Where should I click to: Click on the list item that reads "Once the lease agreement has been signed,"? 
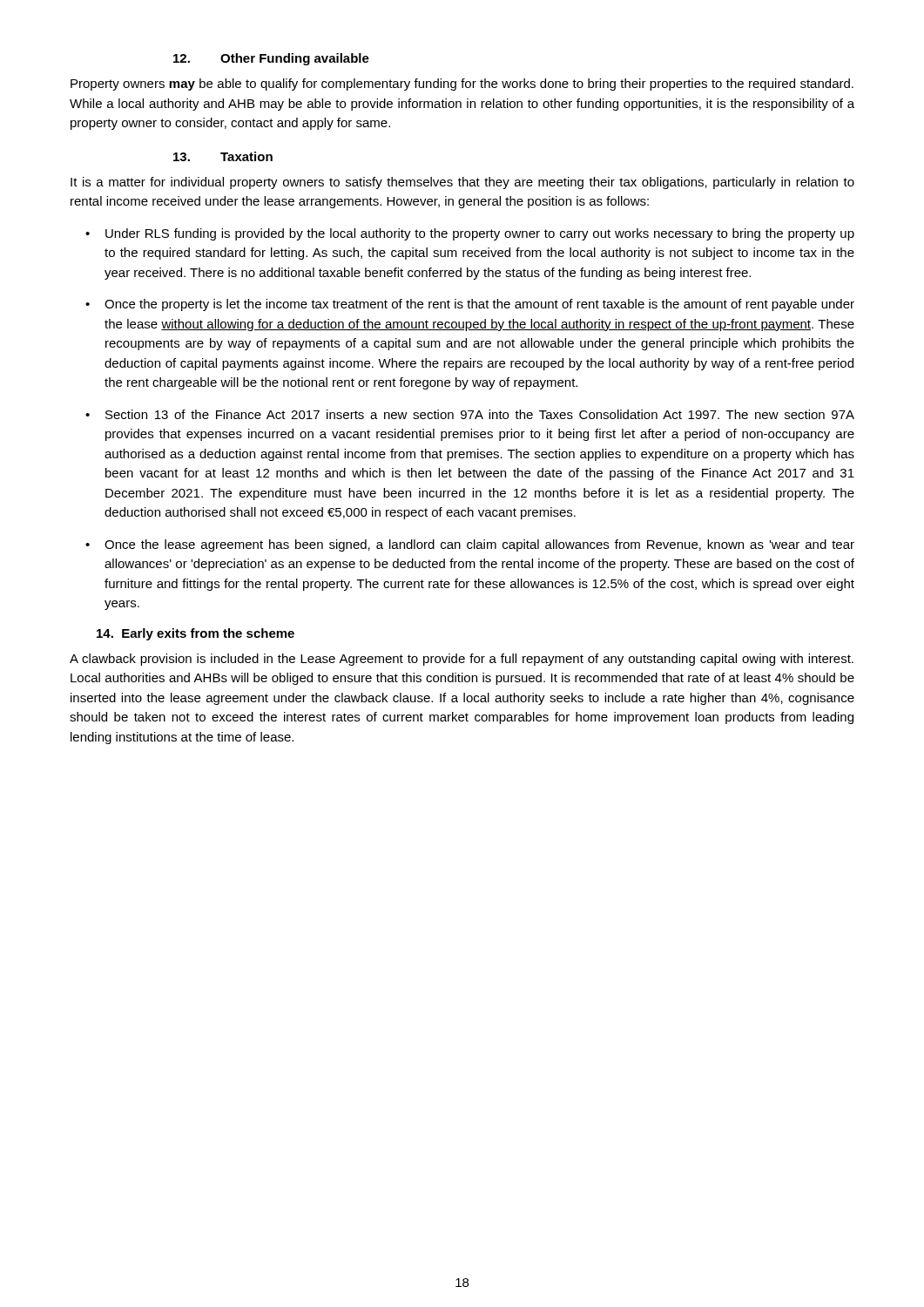479,573
